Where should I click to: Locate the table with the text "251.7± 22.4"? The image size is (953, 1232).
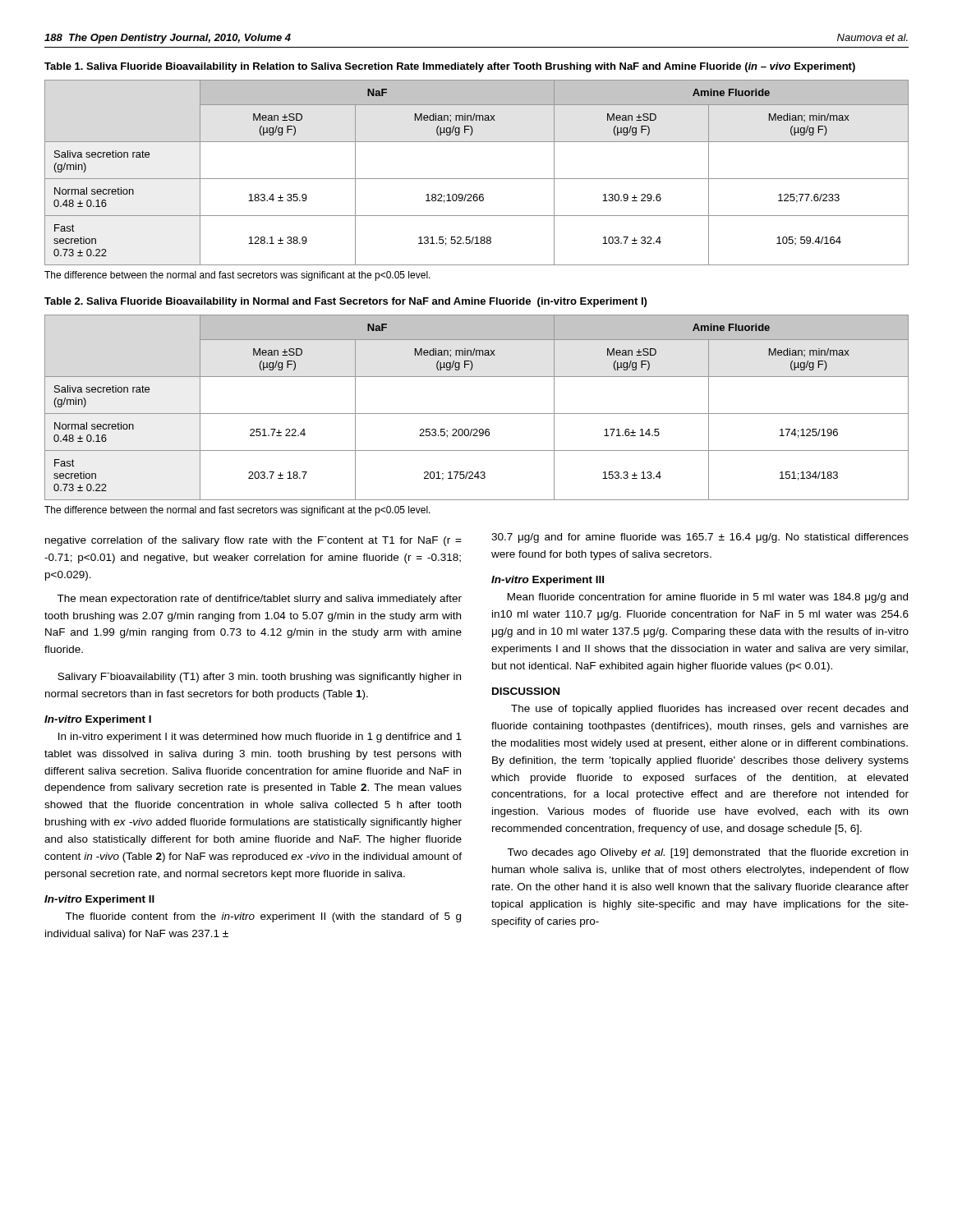coord(476,408)
